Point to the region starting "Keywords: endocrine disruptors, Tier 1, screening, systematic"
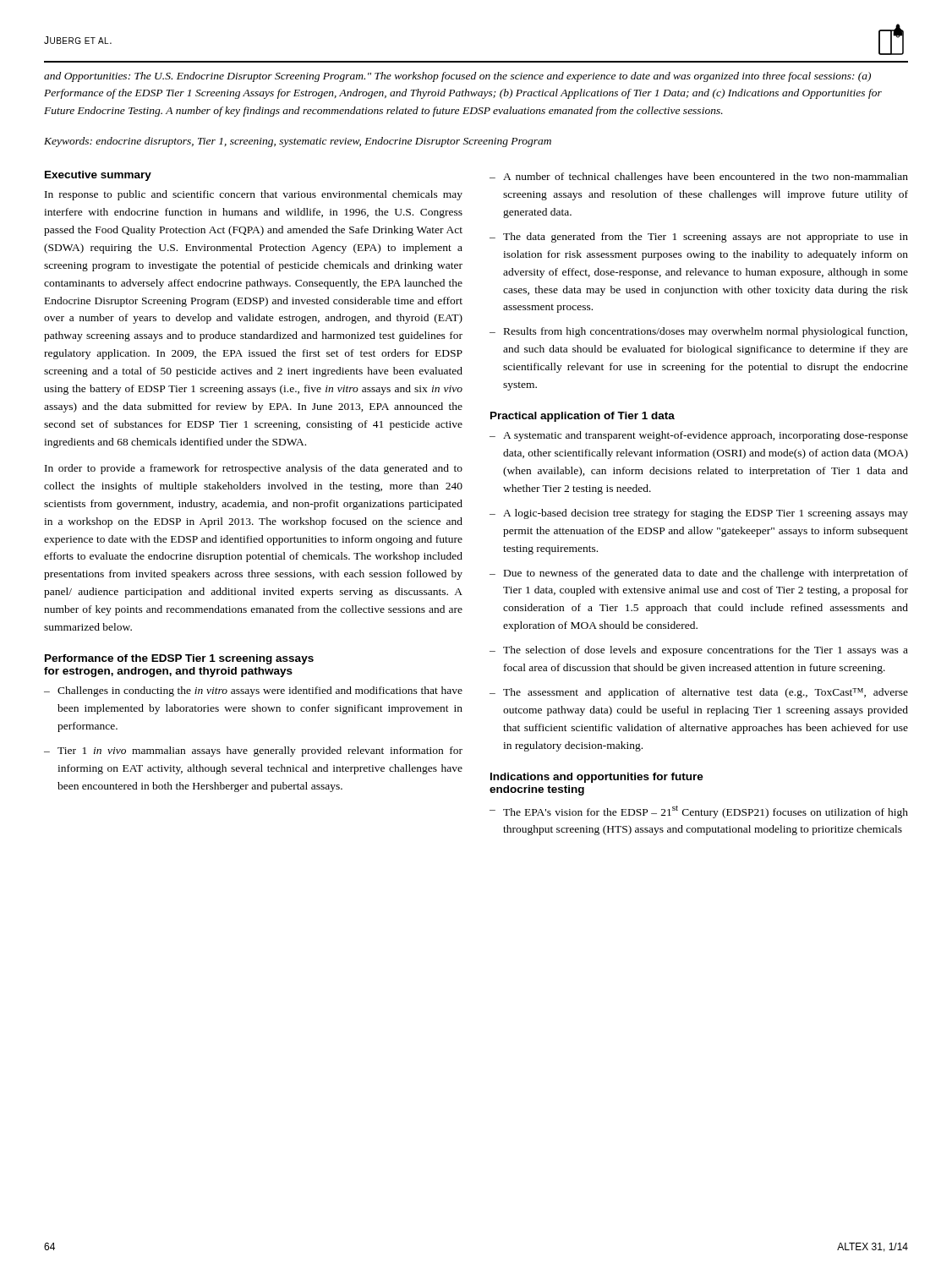 [298, 140]
